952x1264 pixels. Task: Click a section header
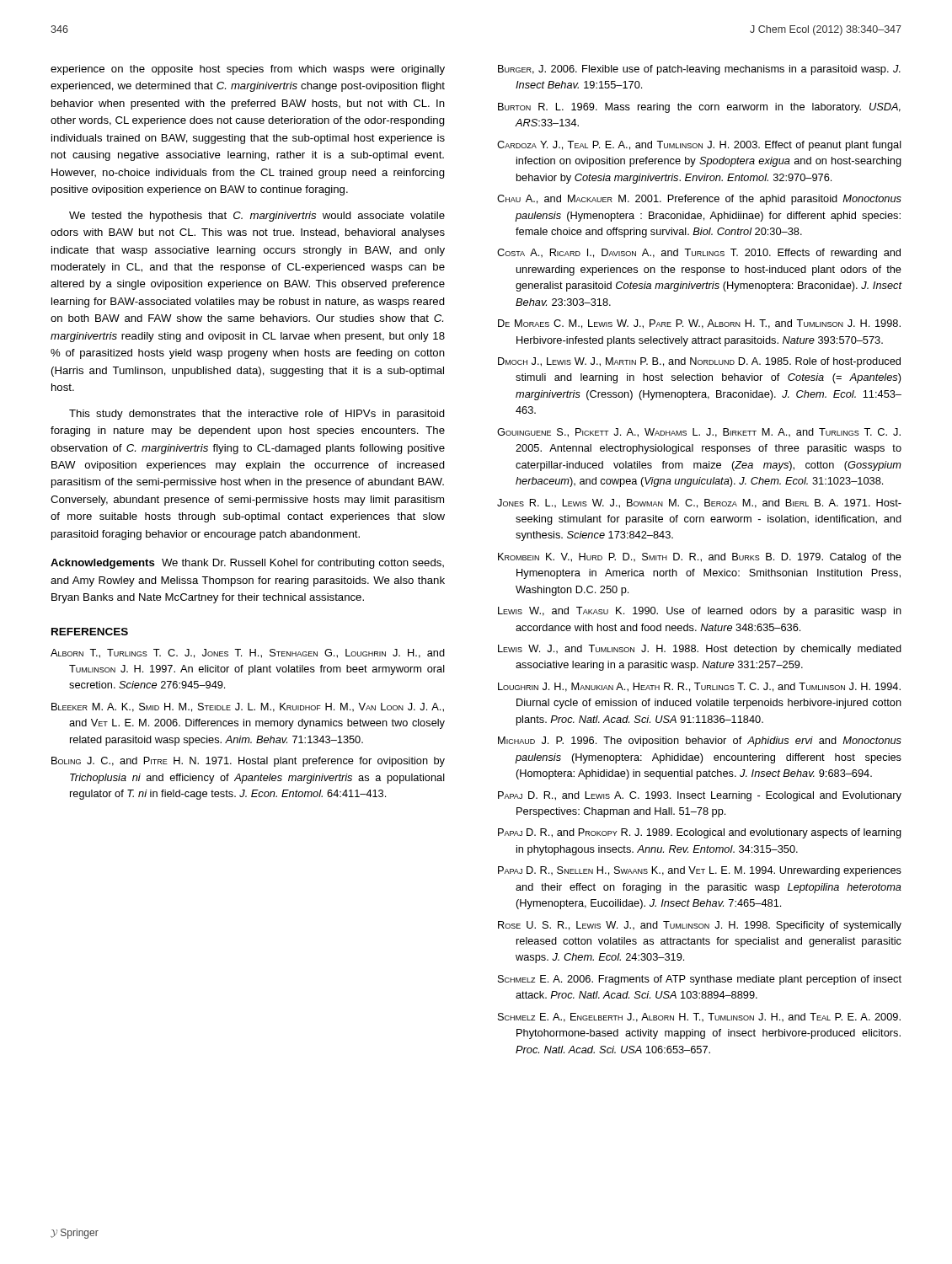89,631
